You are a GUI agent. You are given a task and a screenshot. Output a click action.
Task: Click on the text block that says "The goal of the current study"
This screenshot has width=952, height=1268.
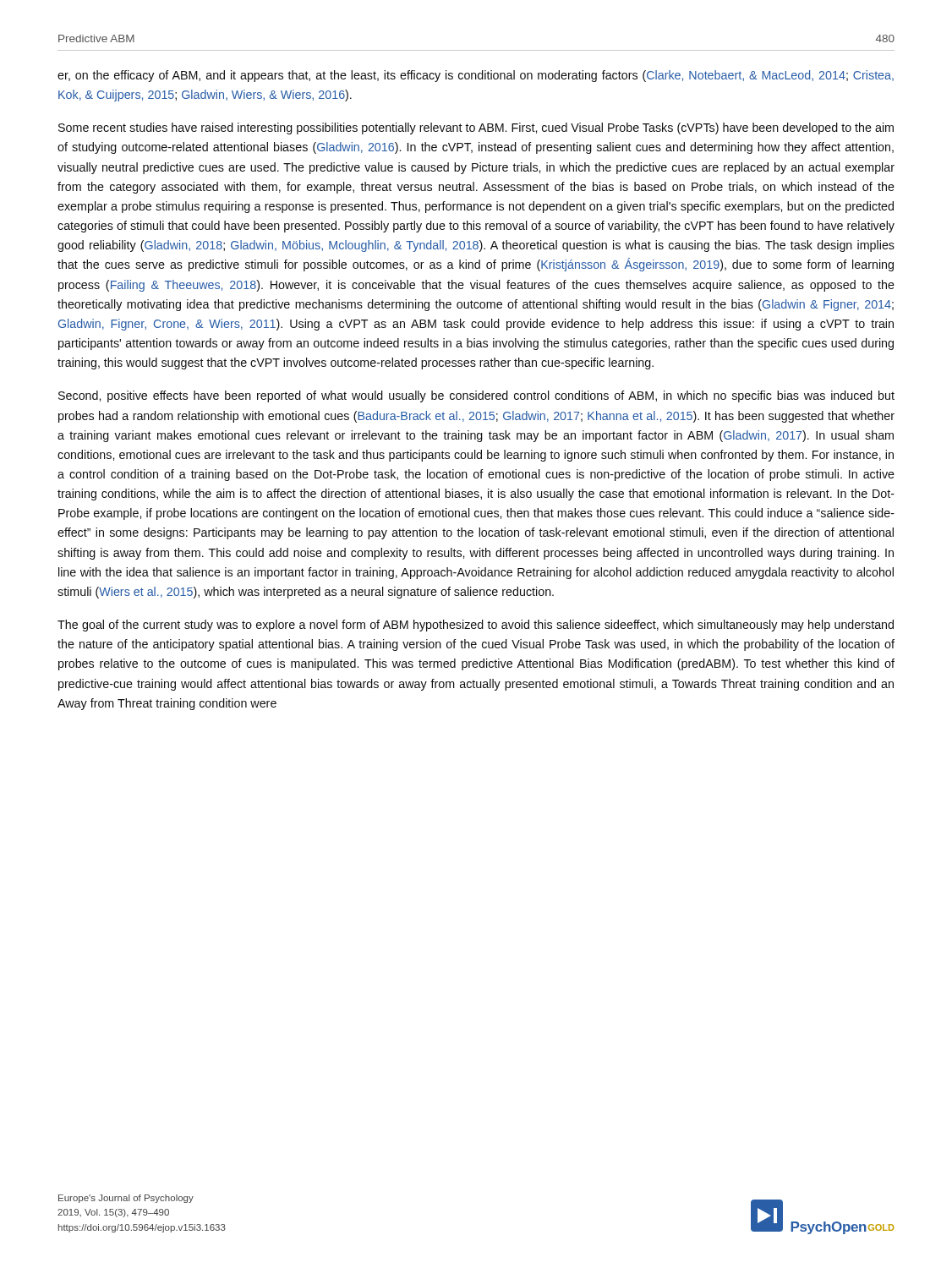pos(476,664)
